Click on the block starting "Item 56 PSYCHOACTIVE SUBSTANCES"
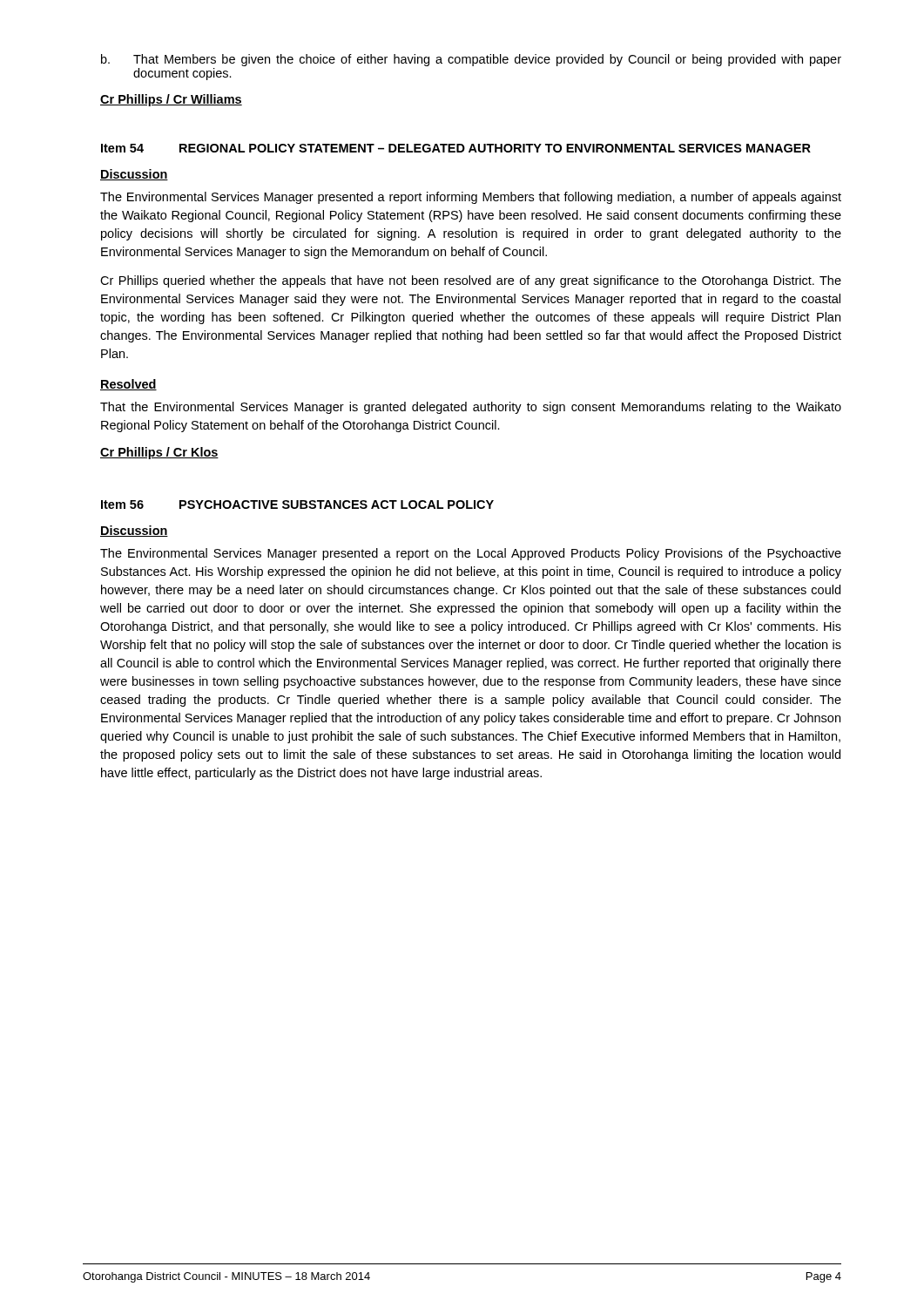Screen dimensions: 1307x924 (x=471, y=505)
